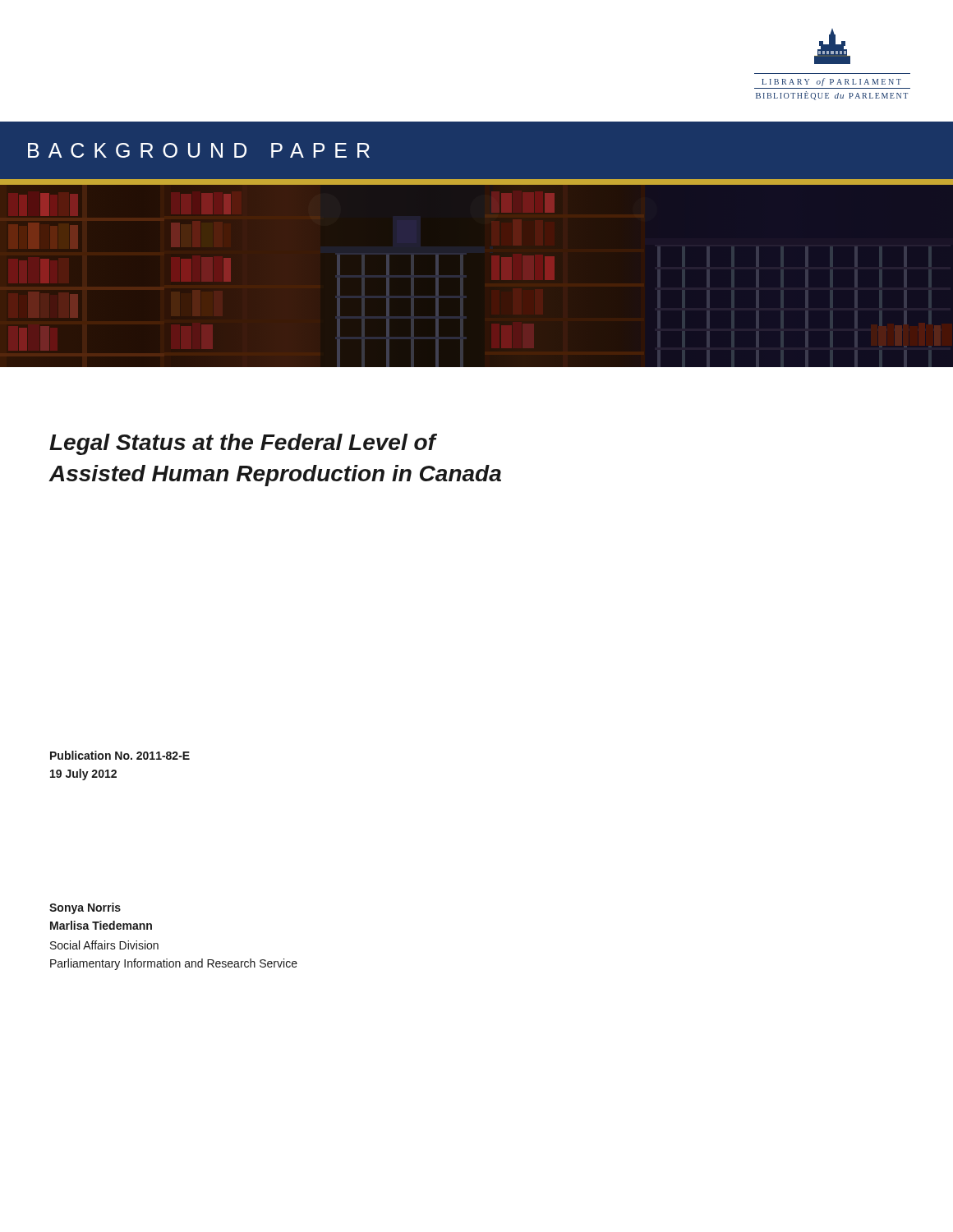The width and height of the screenshot is (953, 1232).
Task: Point to the block starting "Sonya NorrisMarlisa Tiedemann Social Affairs DivisionParliamentary"
Action: [85, 908]
